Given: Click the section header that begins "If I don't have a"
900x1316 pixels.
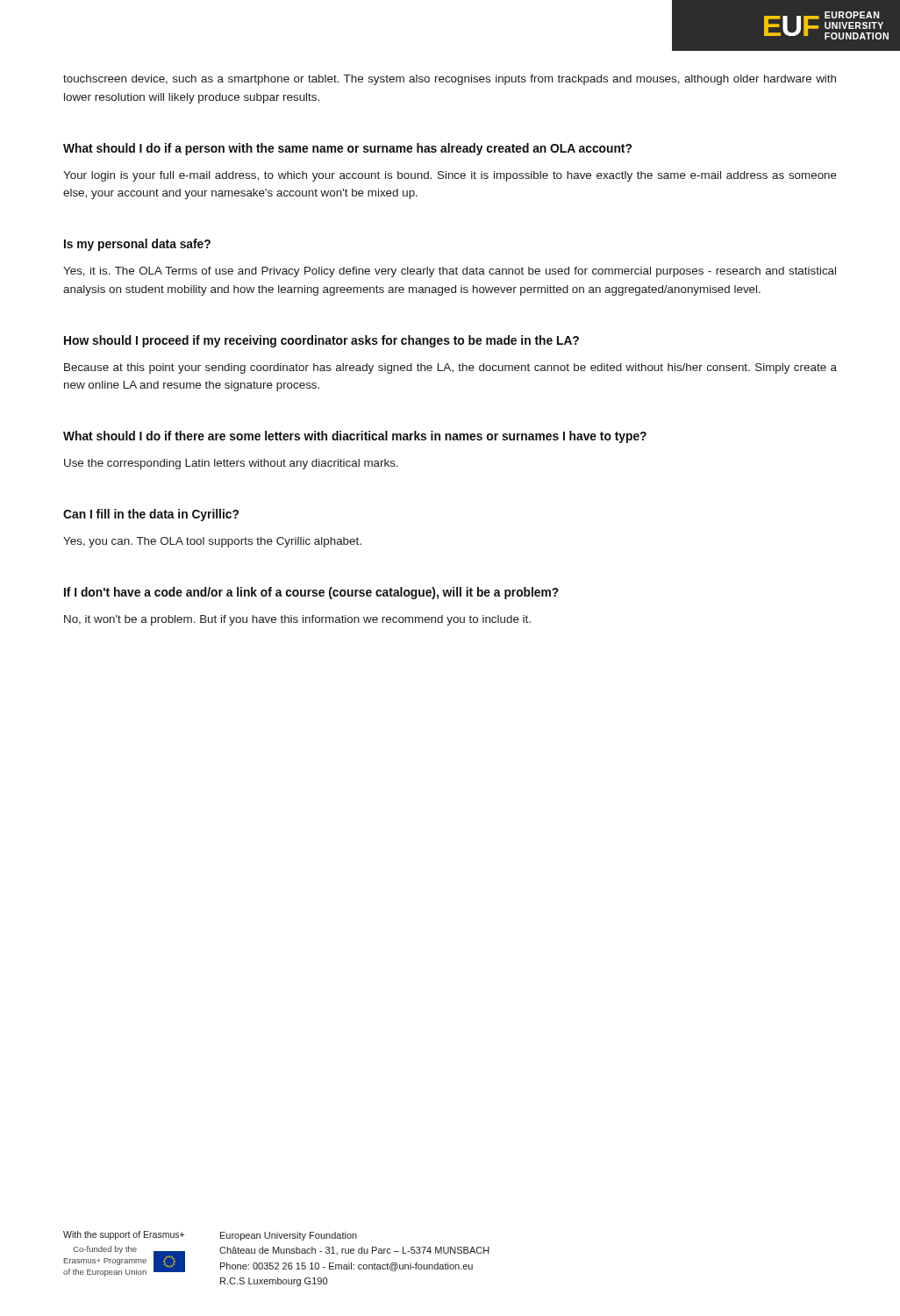Looking at the screenshot, I should 311,592.
